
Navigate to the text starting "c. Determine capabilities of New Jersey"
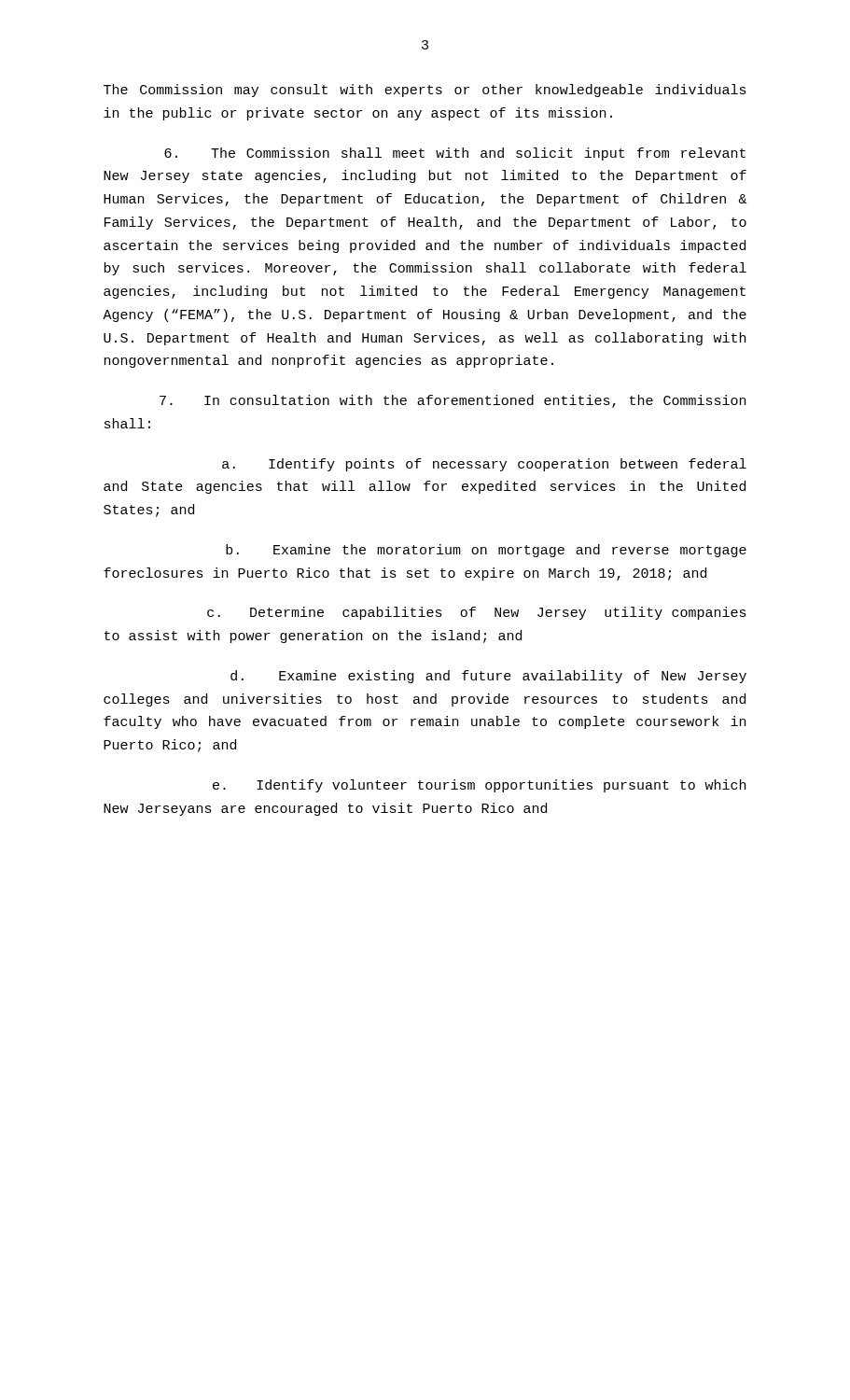click(425, 625)
